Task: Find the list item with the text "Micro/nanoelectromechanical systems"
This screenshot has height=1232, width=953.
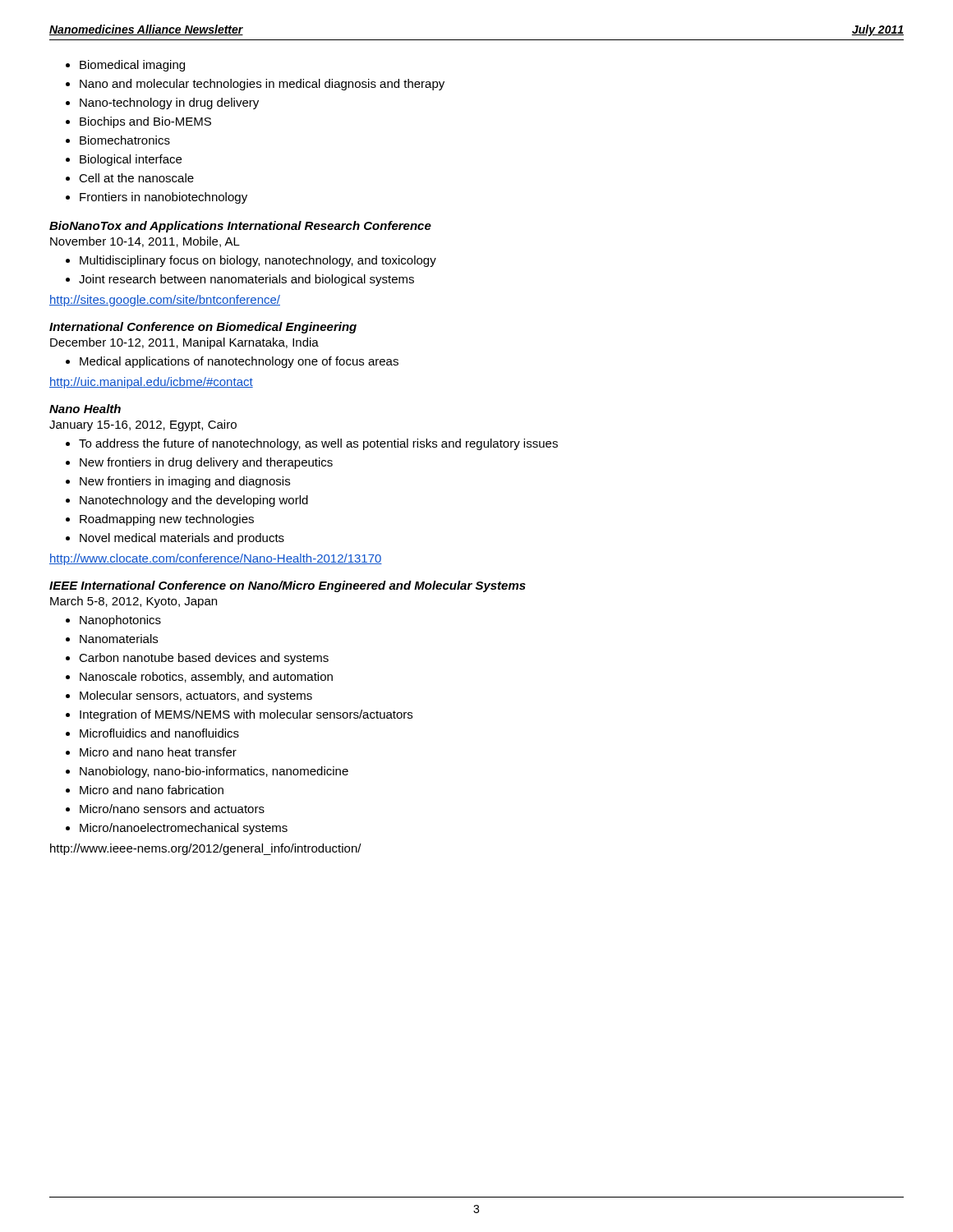Action: [x=184, y=829]
